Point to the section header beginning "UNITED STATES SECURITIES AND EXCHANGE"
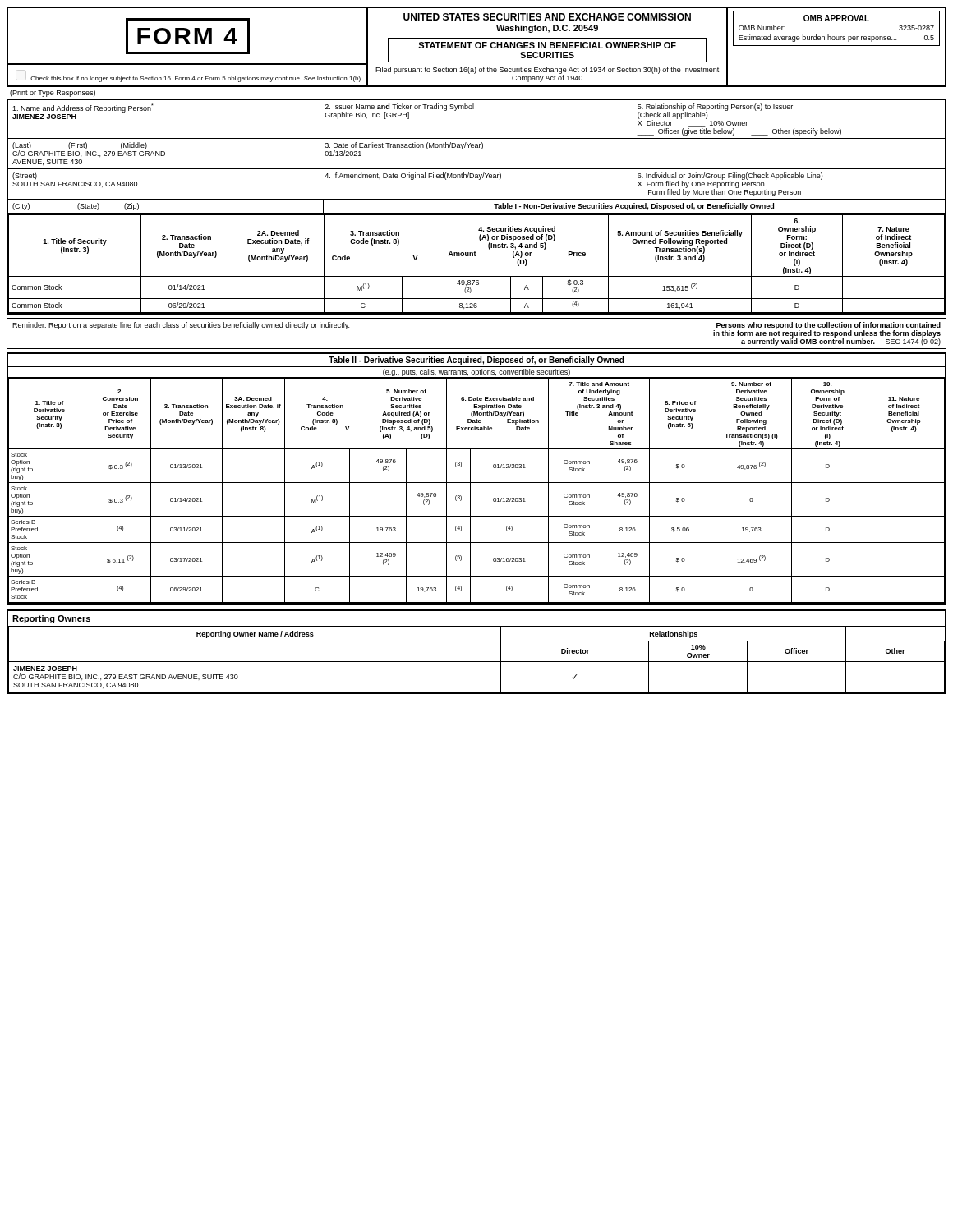This screenshot has height=1232, width=953. point(547,17)
